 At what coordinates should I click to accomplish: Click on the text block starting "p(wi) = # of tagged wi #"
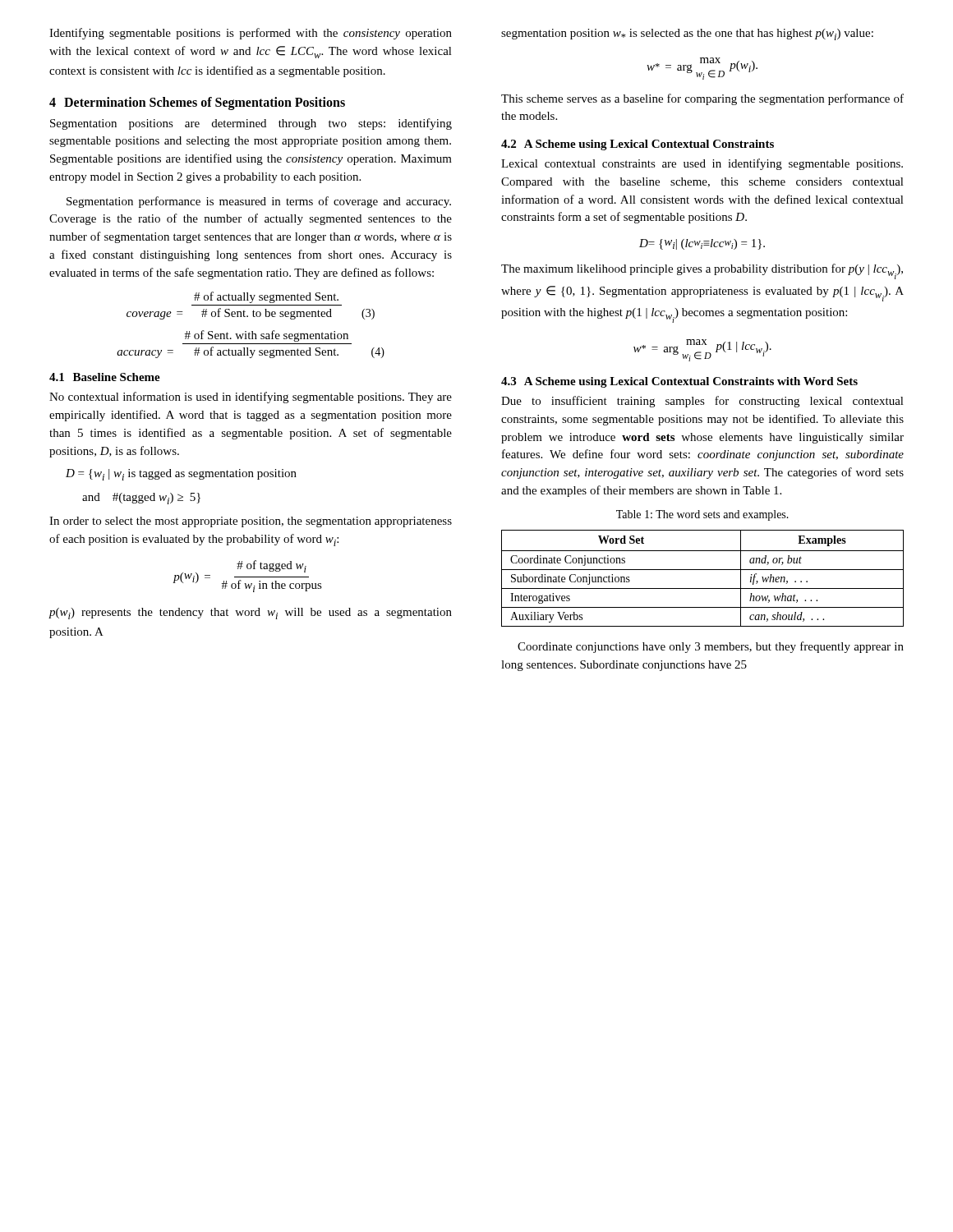[x=251, y=577]
